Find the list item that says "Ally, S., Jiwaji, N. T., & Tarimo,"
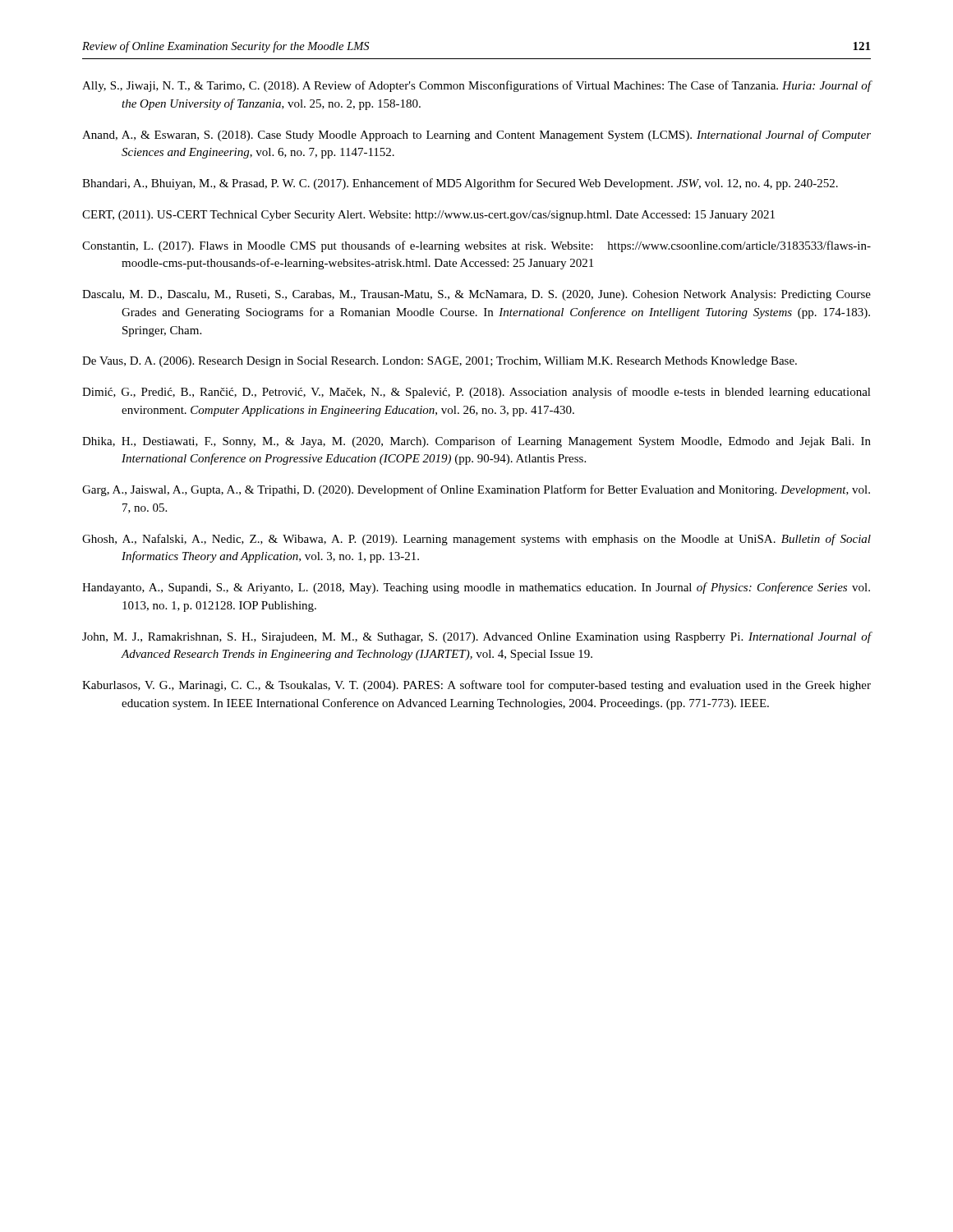 tap(476, 95)
